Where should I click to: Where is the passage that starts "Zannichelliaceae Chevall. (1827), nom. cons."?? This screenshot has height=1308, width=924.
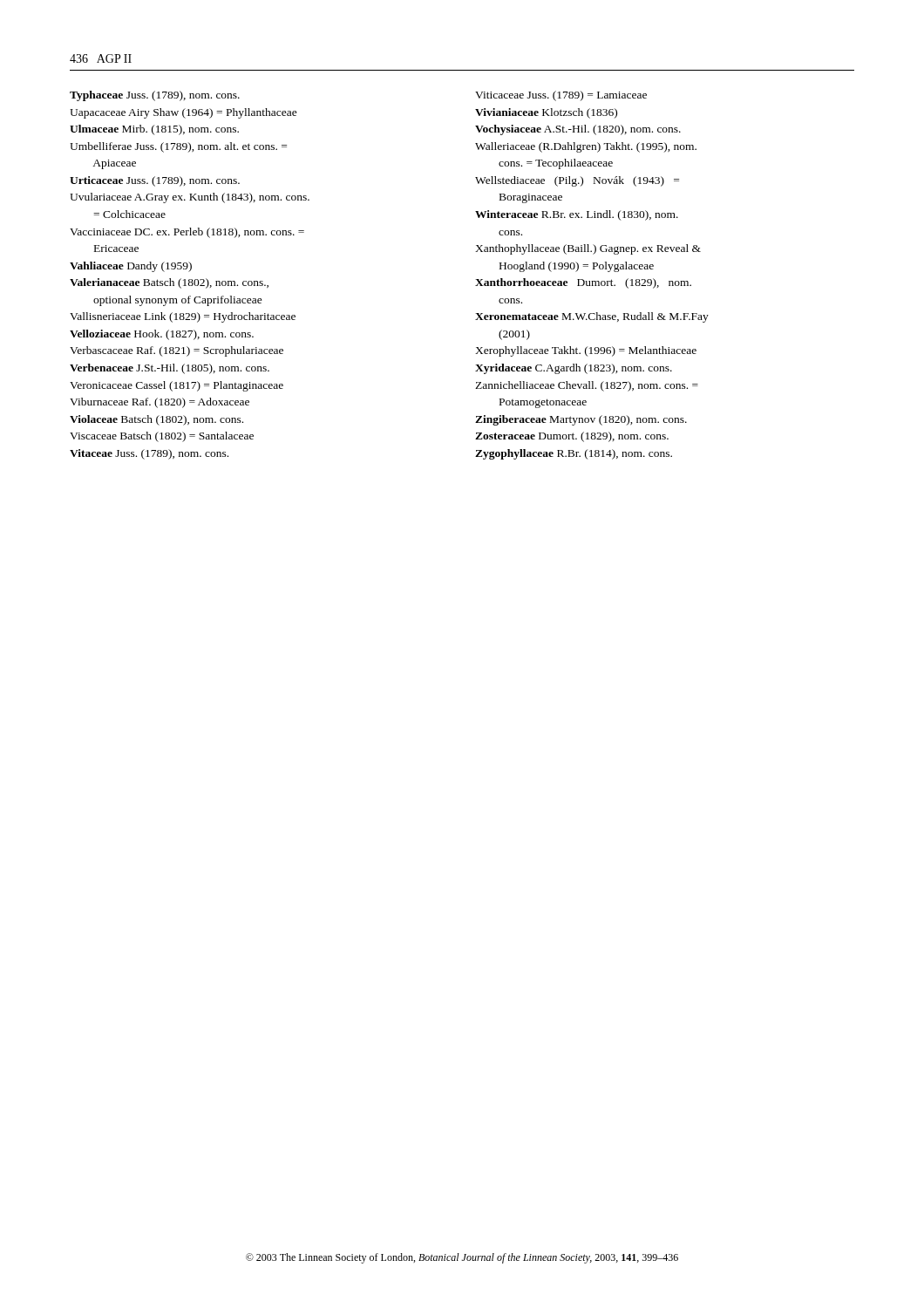coord(587,393)
